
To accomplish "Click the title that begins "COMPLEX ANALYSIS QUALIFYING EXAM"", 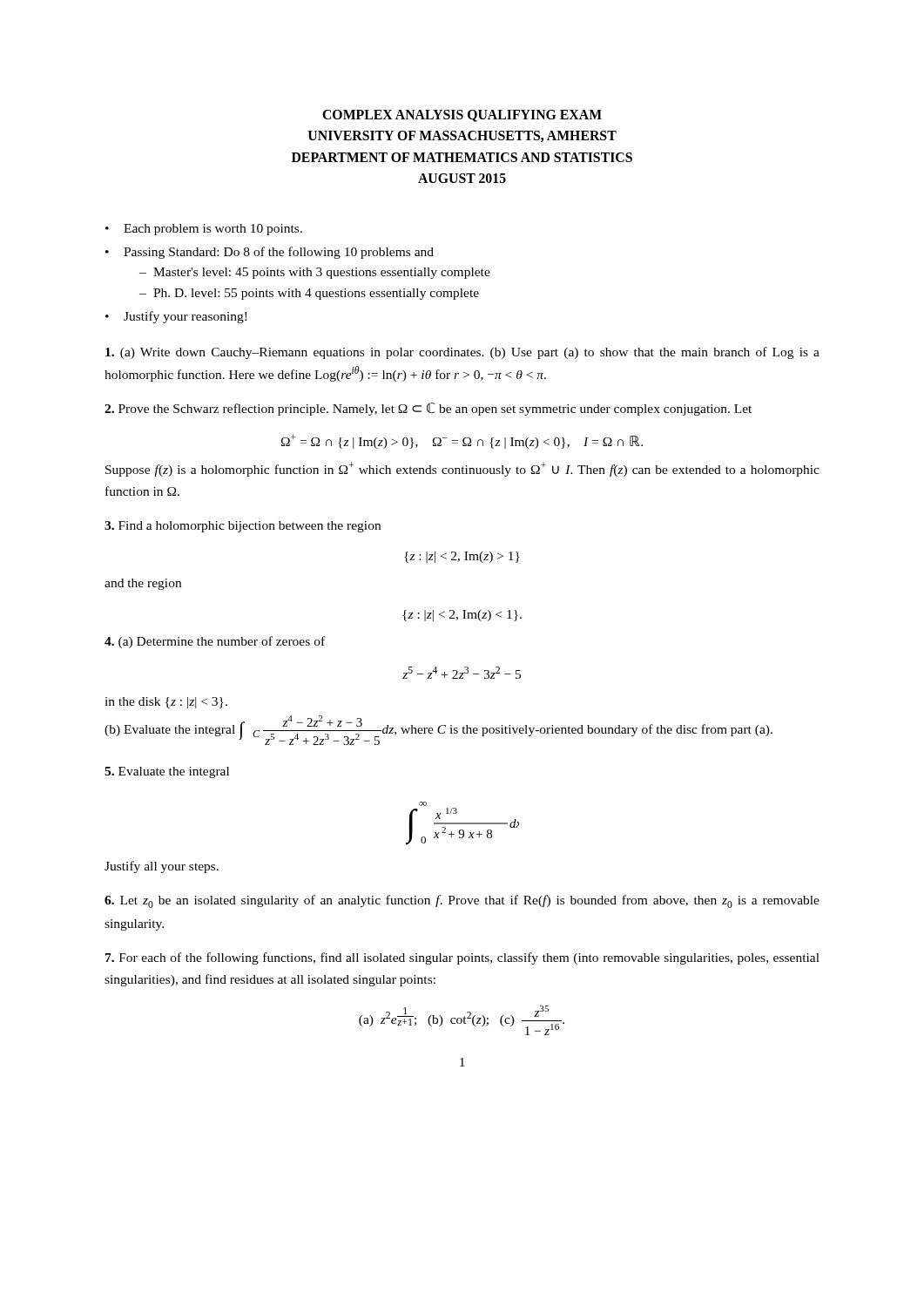I will pyautogui.click(x=462, y=147).
